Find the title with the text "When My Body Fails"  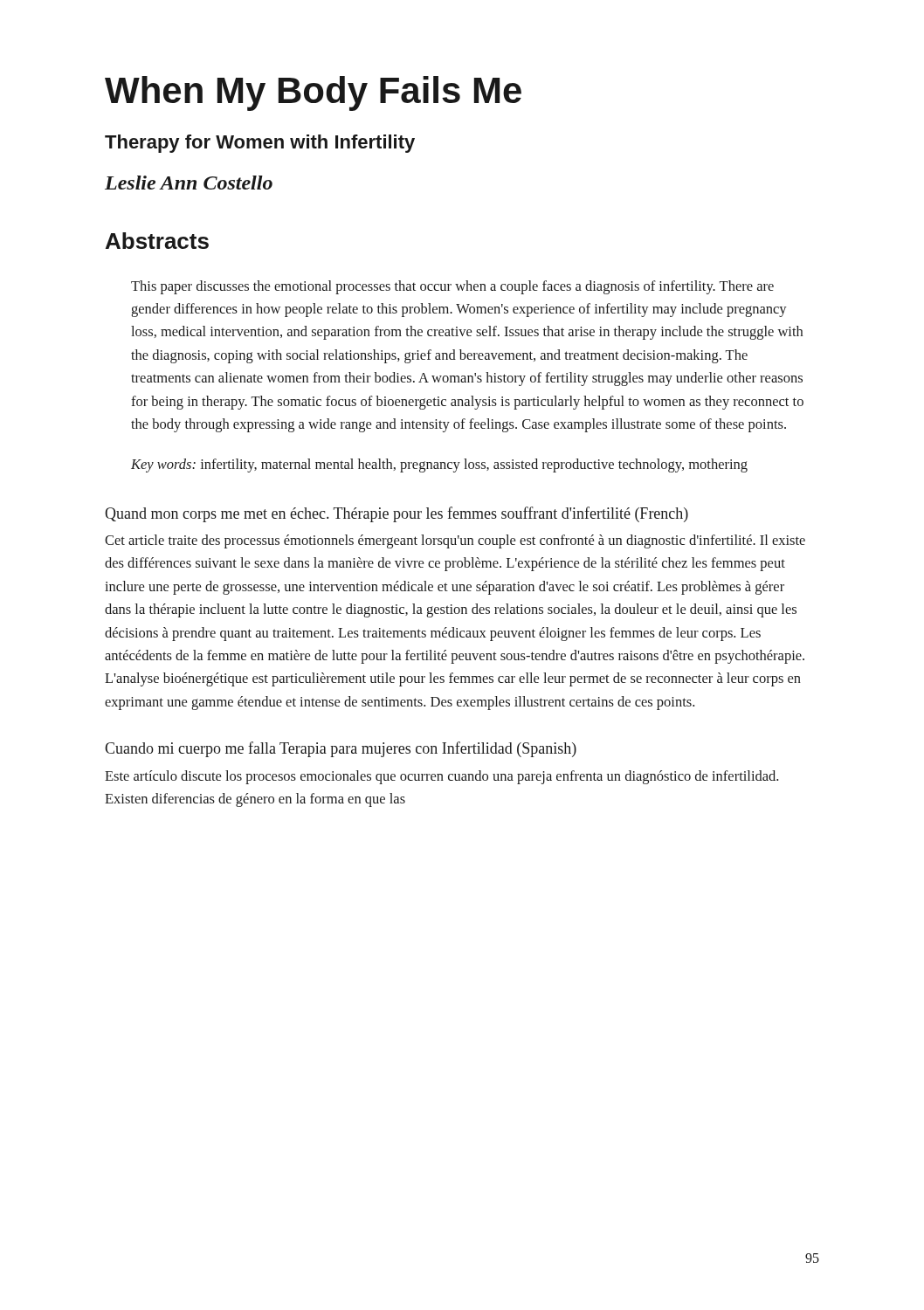coord(314,90)
